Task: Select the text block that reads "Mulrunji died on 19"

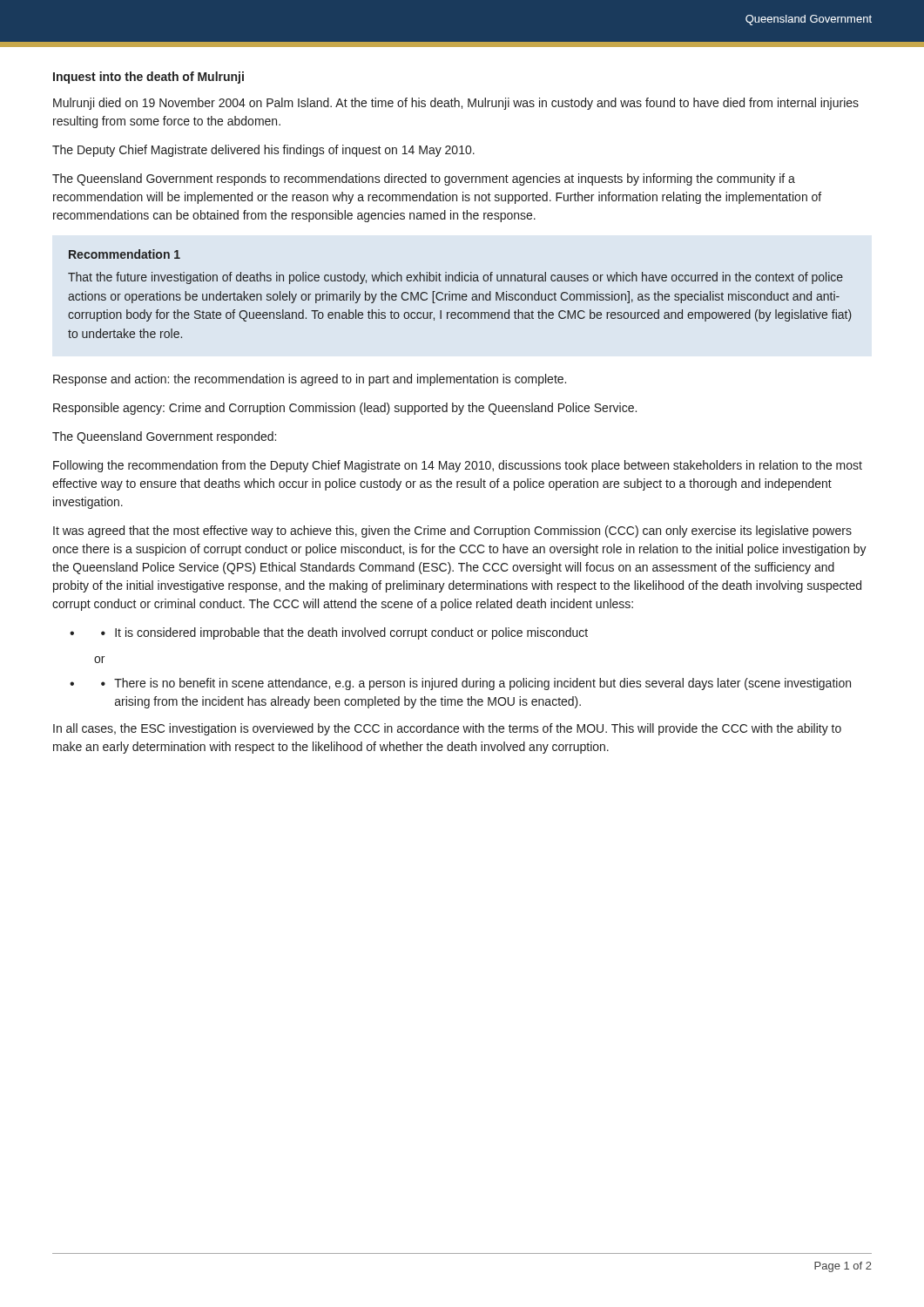Action: coord(456,112)
